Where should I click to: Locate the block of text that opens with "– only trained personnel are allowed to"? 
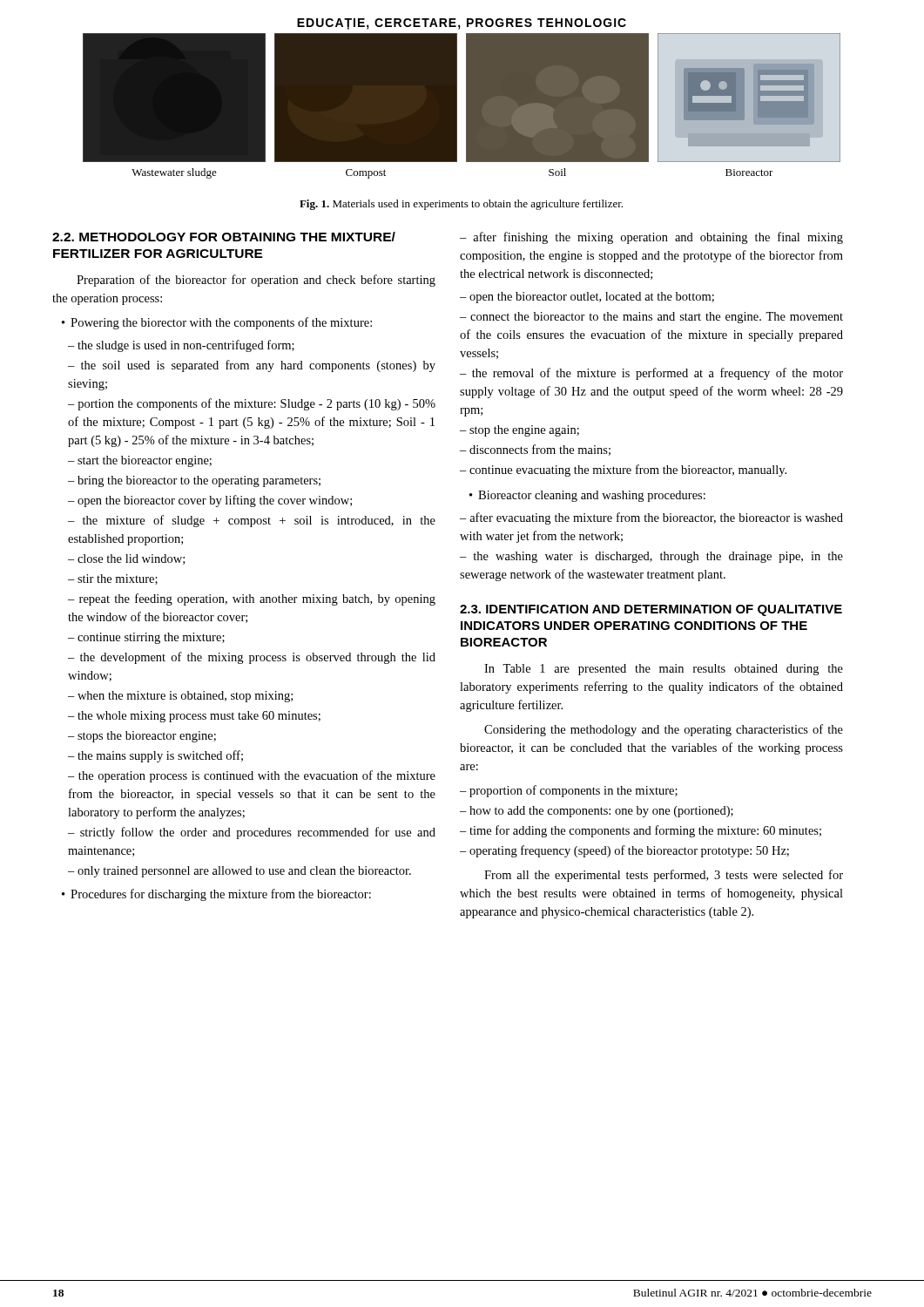pos(240,871)
